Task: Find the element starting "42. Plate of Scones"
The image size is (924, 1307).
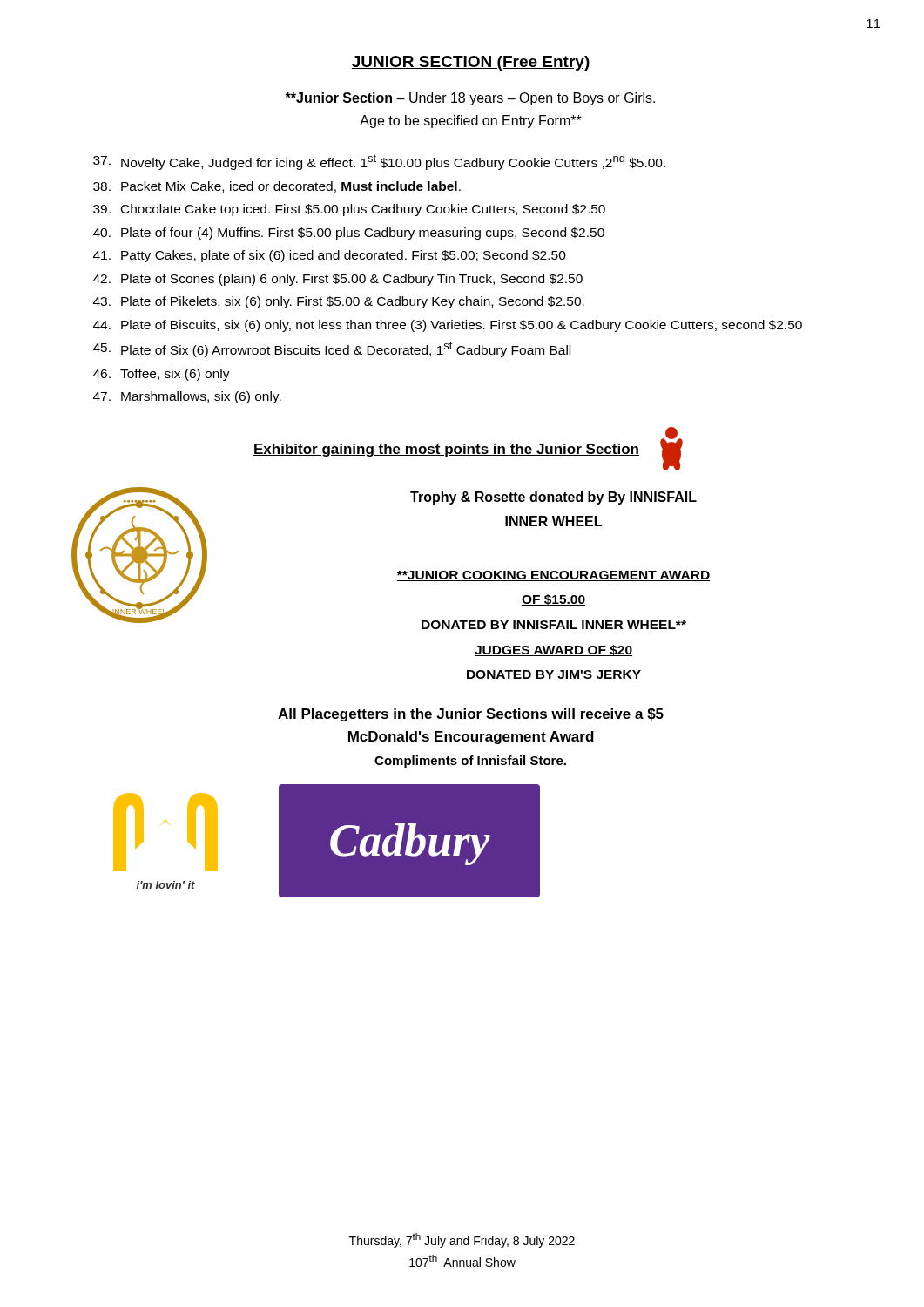Action: 471,279
